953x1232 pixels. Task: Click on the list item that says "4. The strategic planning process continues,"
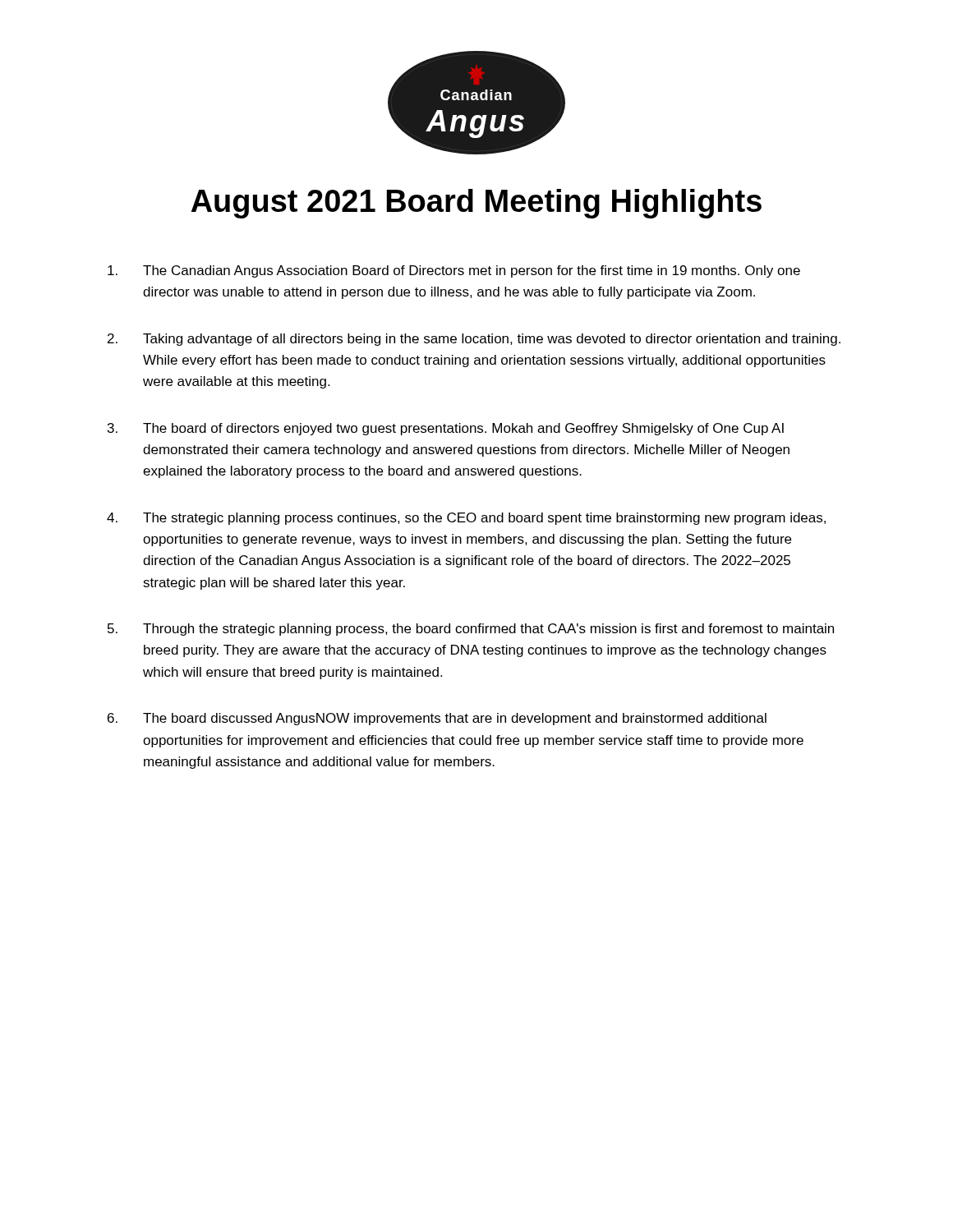476,551
